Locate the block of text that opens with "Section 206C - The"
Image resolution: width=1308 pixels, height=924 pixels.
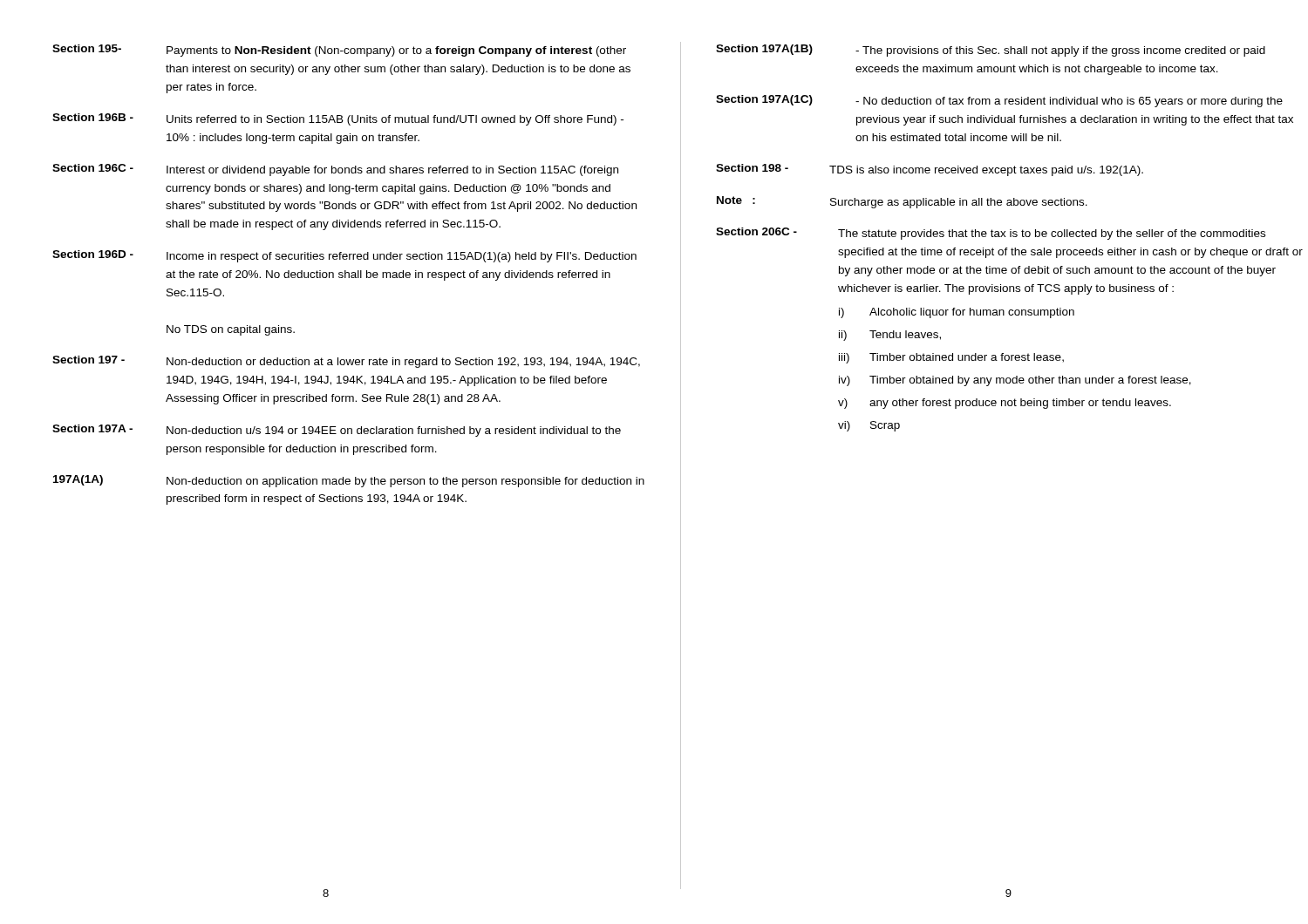991,234
